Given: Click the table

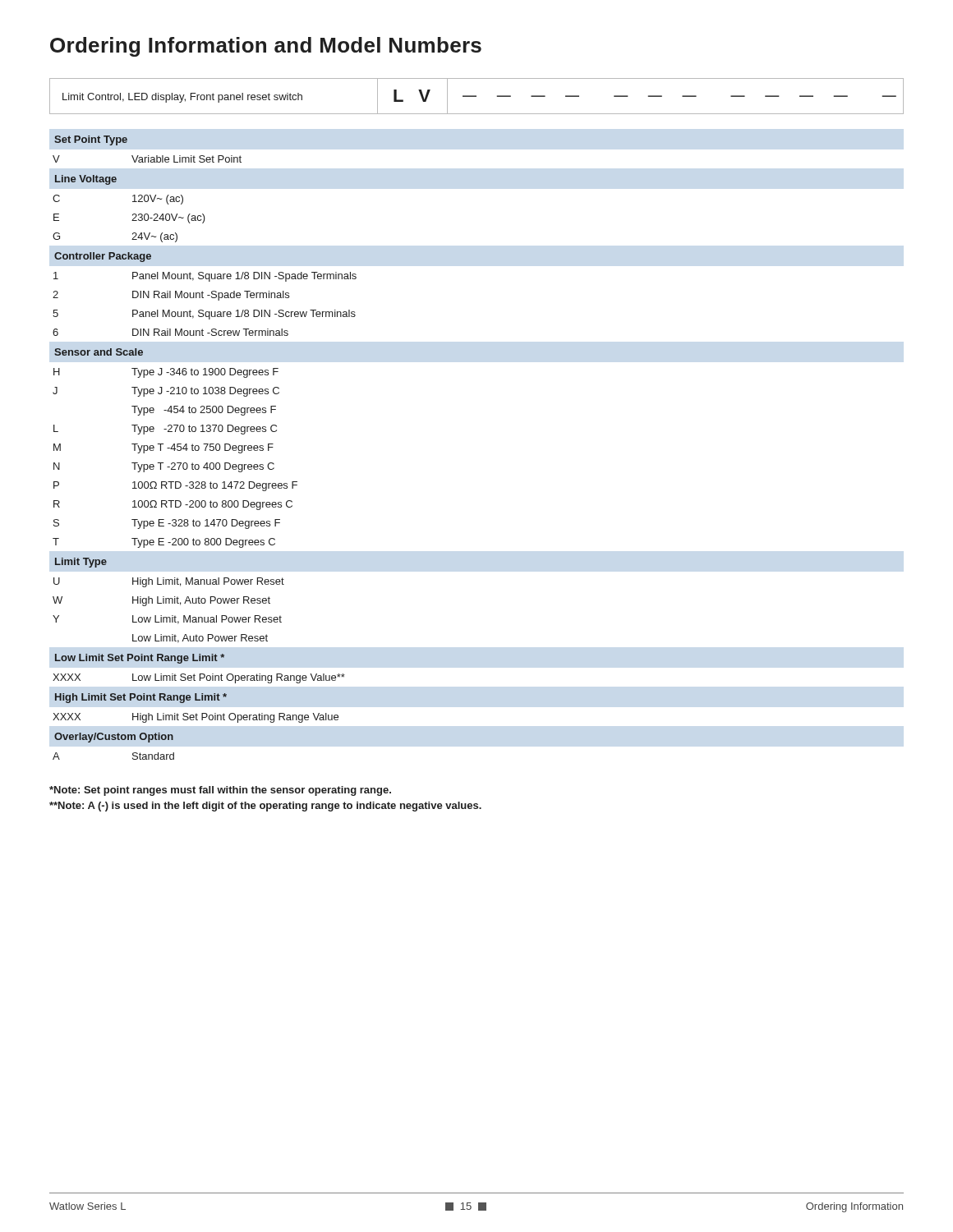Looking at the screenshot, I should (x=476, y=447).
